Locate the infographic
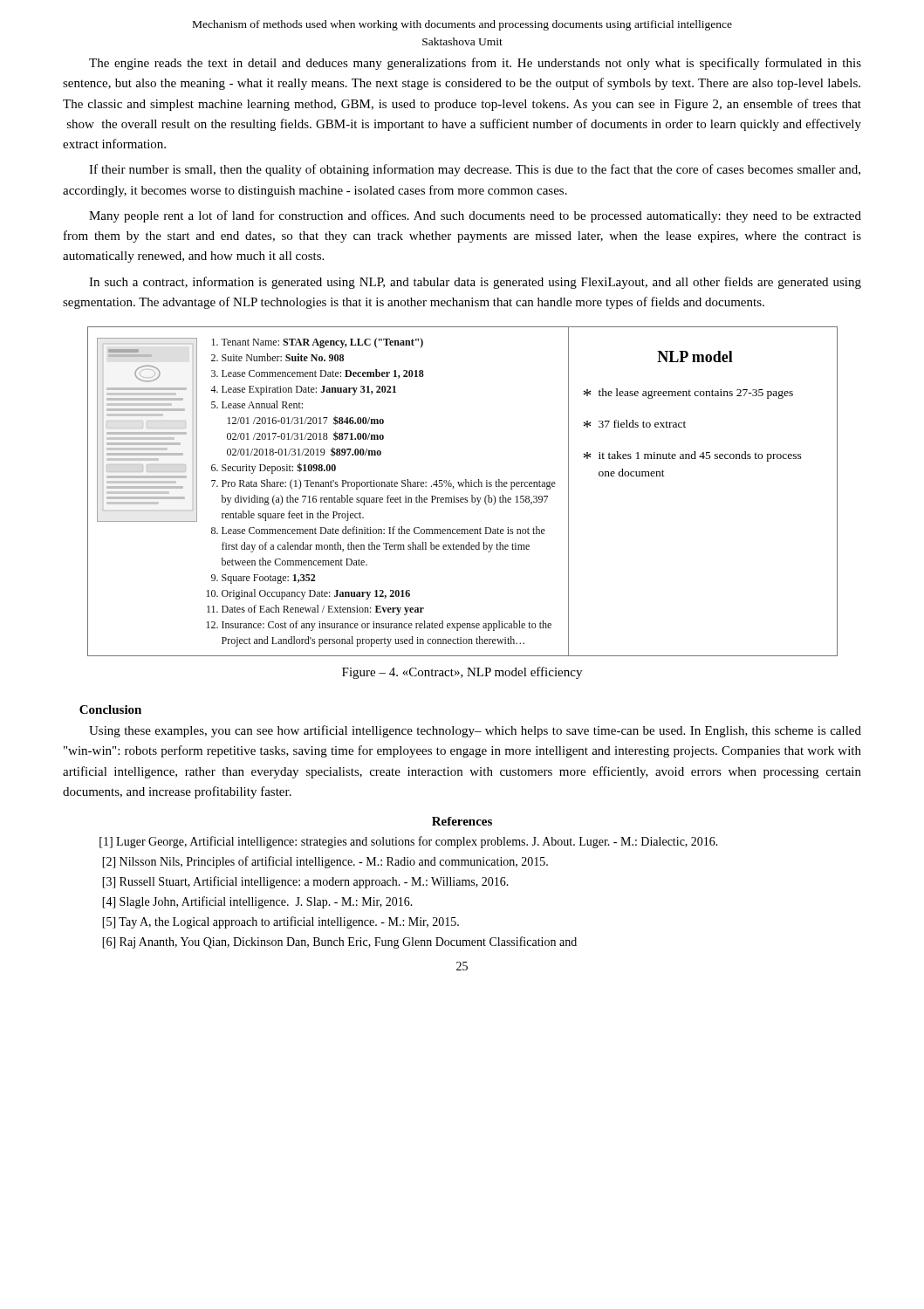 [462, 491]
